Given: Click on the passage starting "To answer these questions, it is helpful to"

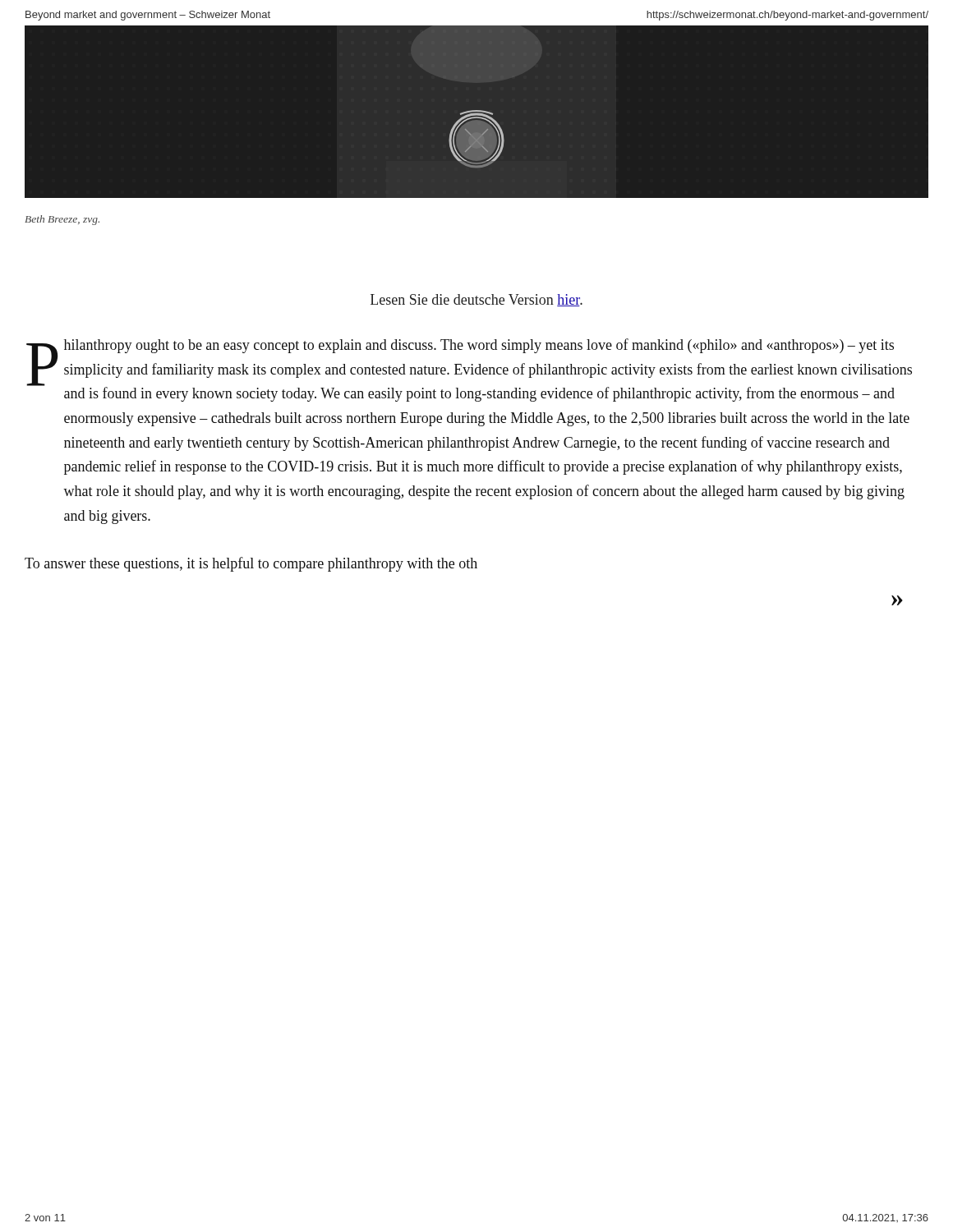Looking at the screenshot, I should (464, 565).
